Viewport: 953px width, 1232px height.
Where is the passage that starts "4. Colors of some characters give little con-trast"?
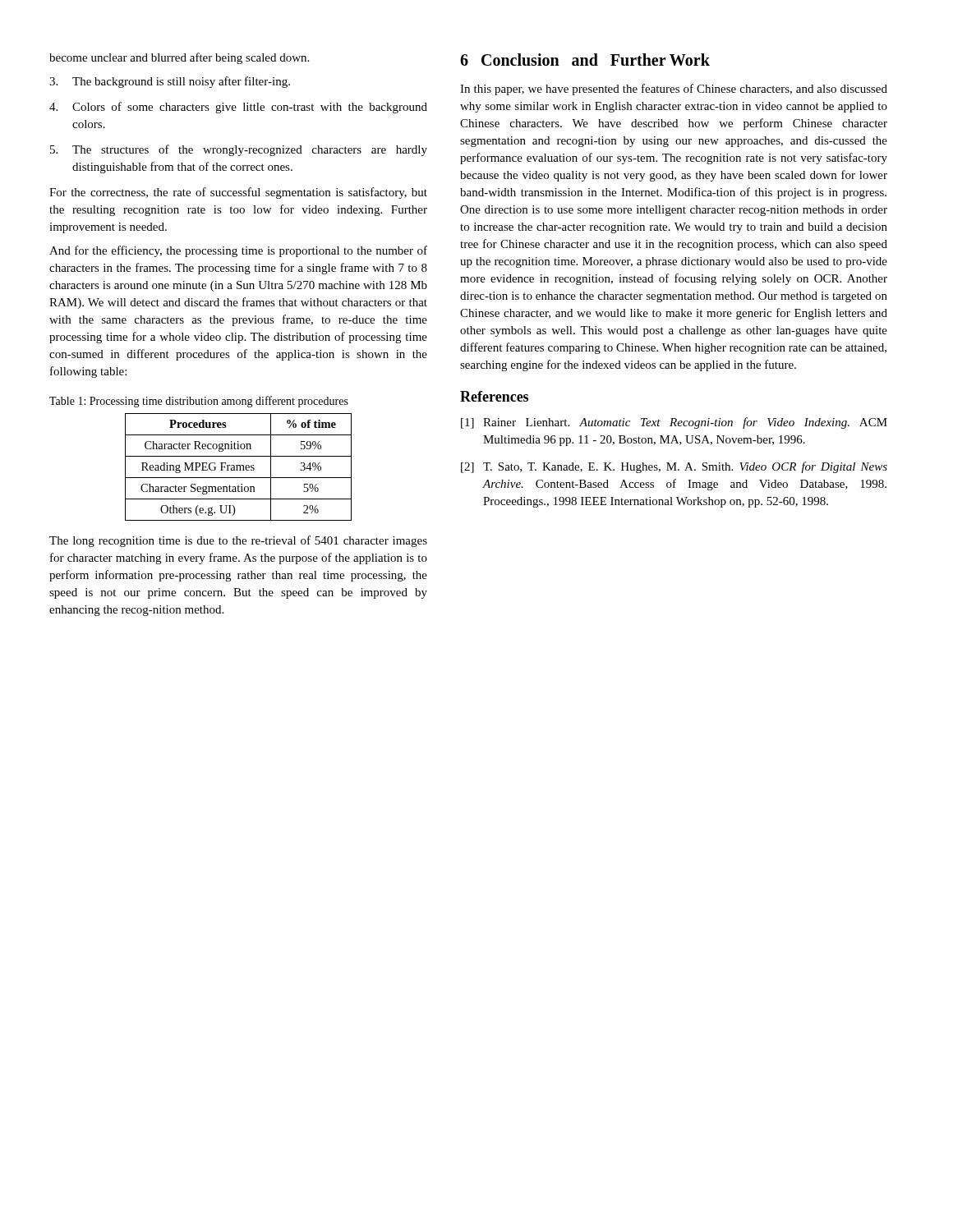(238, 116)
